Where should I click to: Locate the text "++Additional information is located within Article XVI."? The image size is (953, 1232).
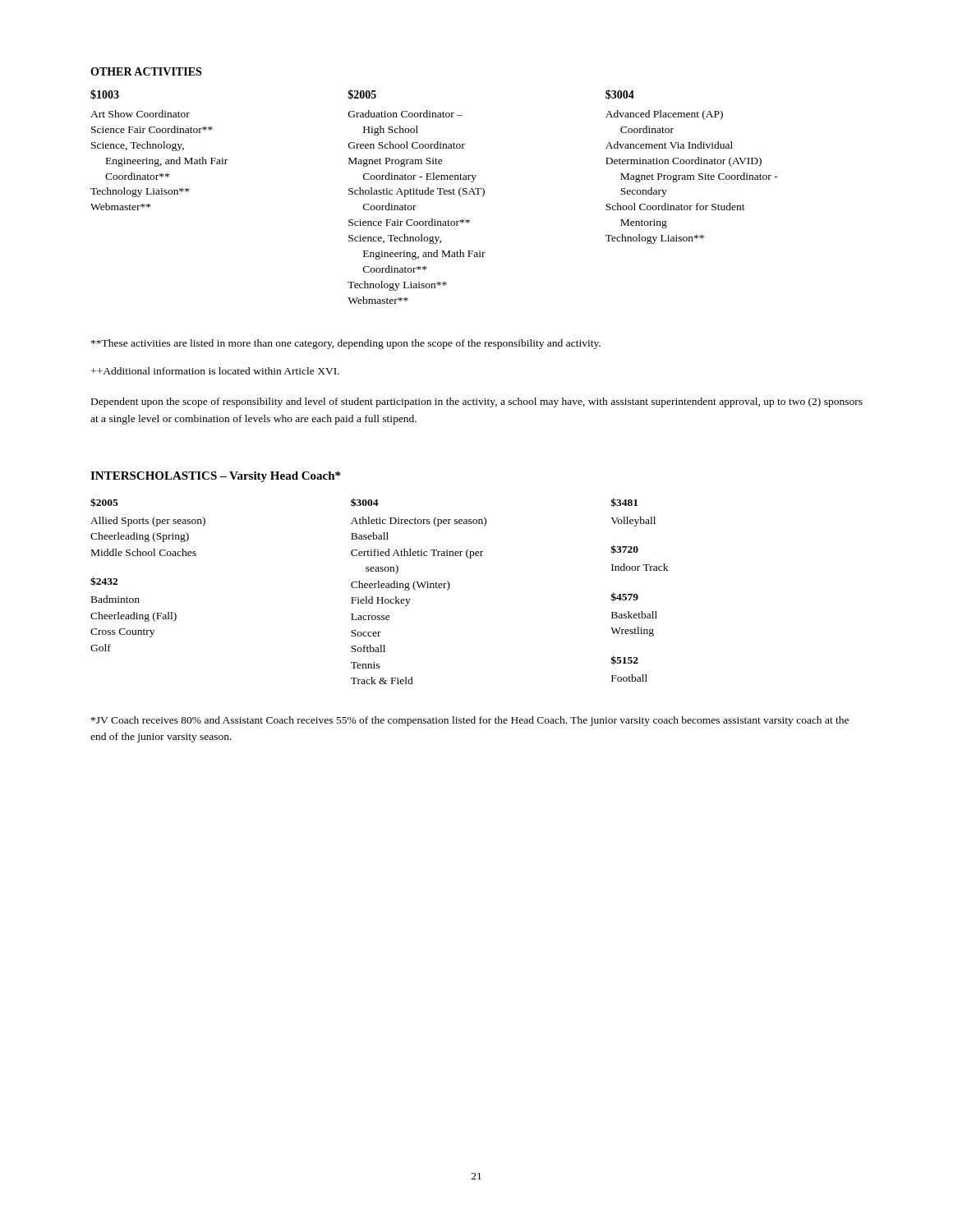[x=215, y=371]
